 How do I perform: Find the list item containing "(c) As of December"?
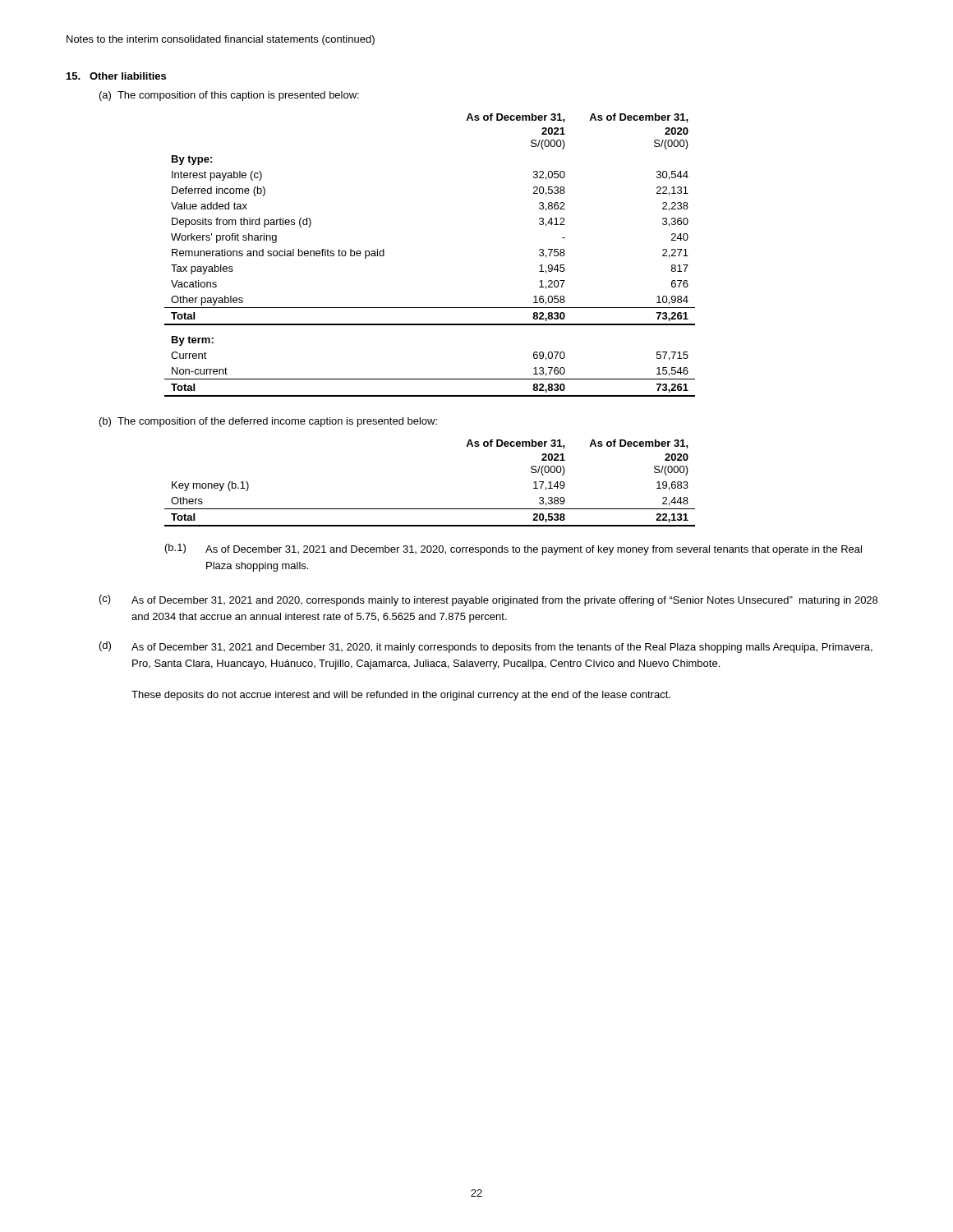pyautogui.click(x=493, y=609)
